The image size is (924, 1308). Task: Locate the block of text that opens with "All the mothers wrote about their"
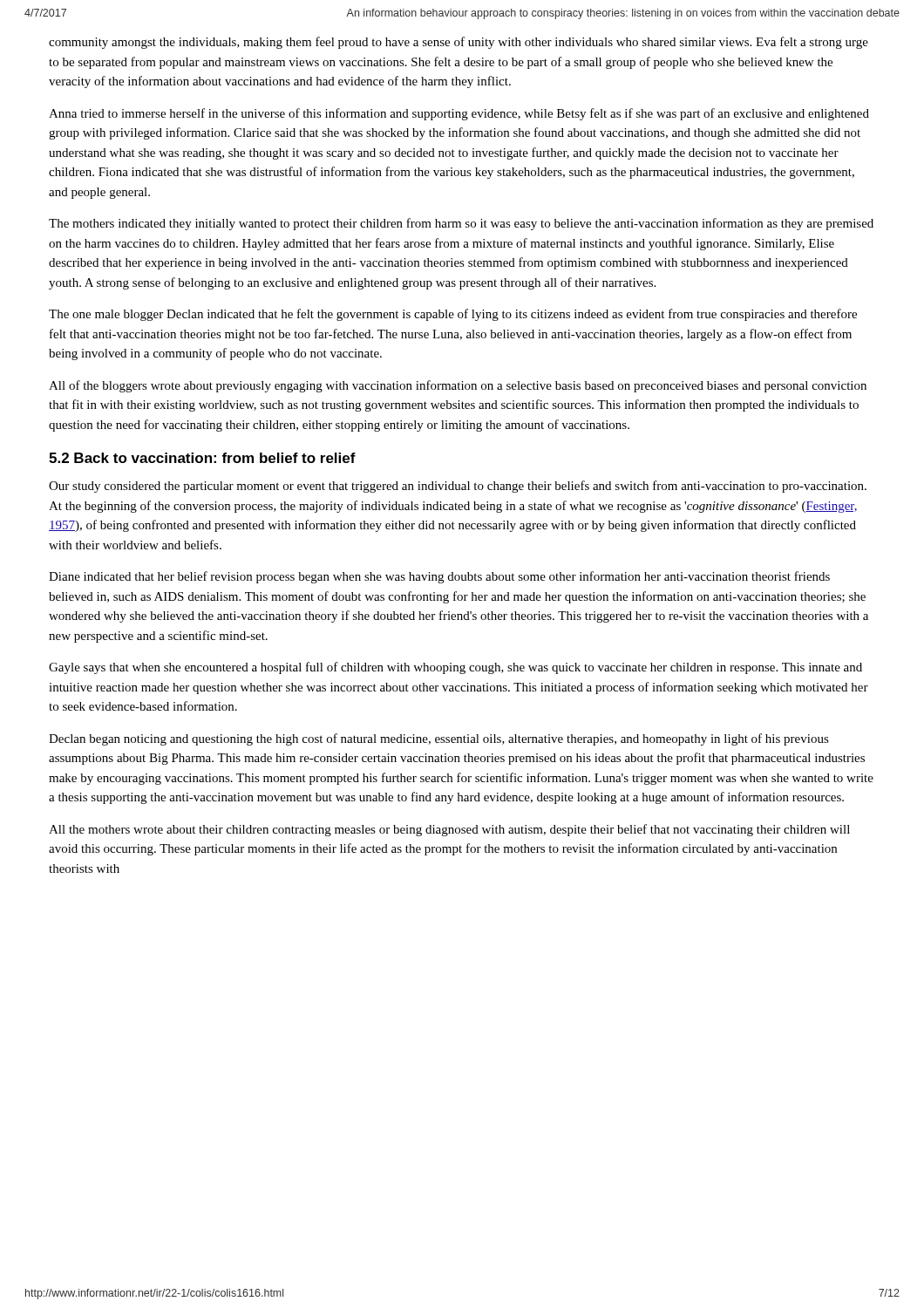click(x=462, y=849)
